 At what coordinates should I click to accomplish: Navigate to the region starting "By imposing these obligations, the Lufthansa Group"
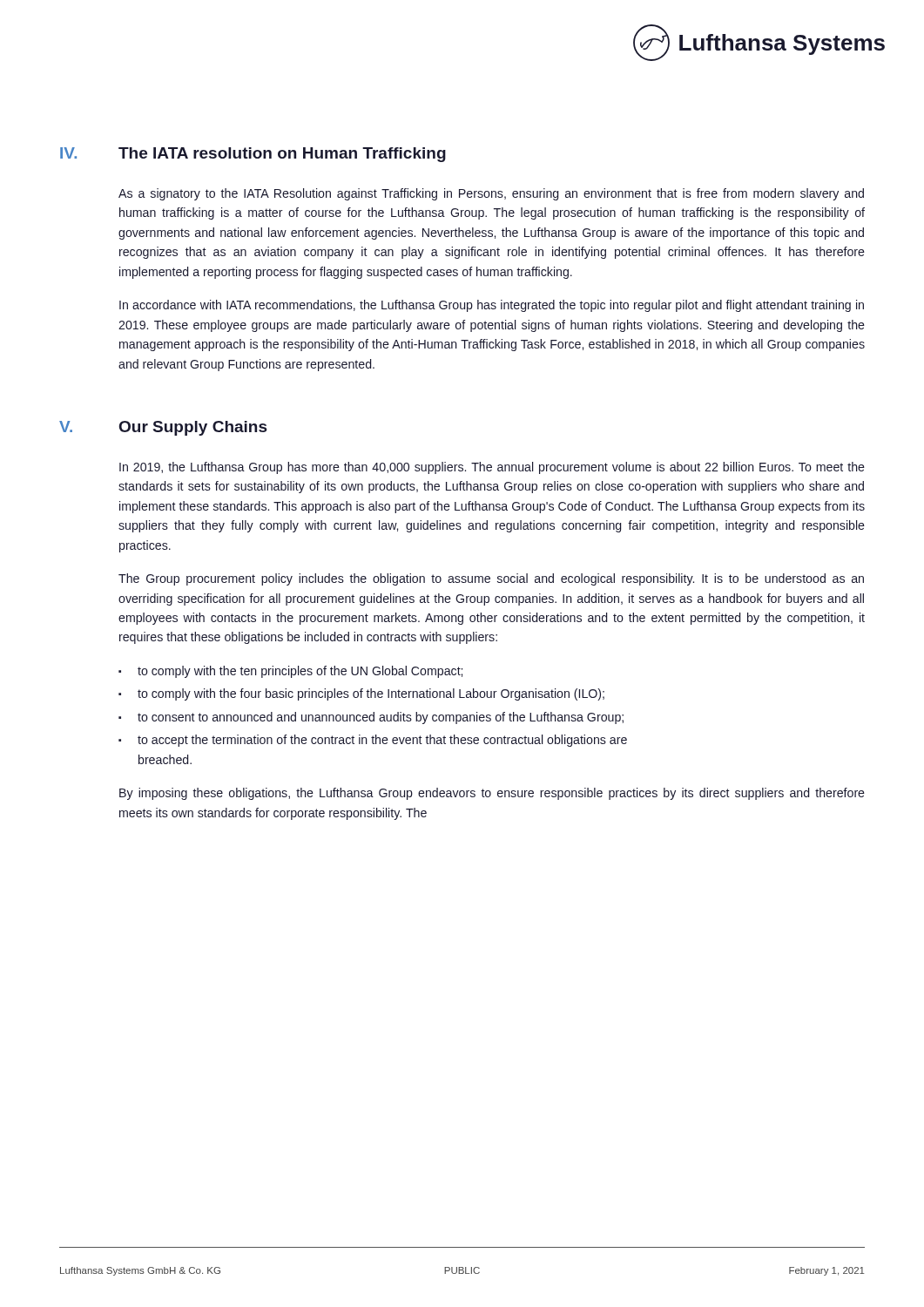click(492, 803)
